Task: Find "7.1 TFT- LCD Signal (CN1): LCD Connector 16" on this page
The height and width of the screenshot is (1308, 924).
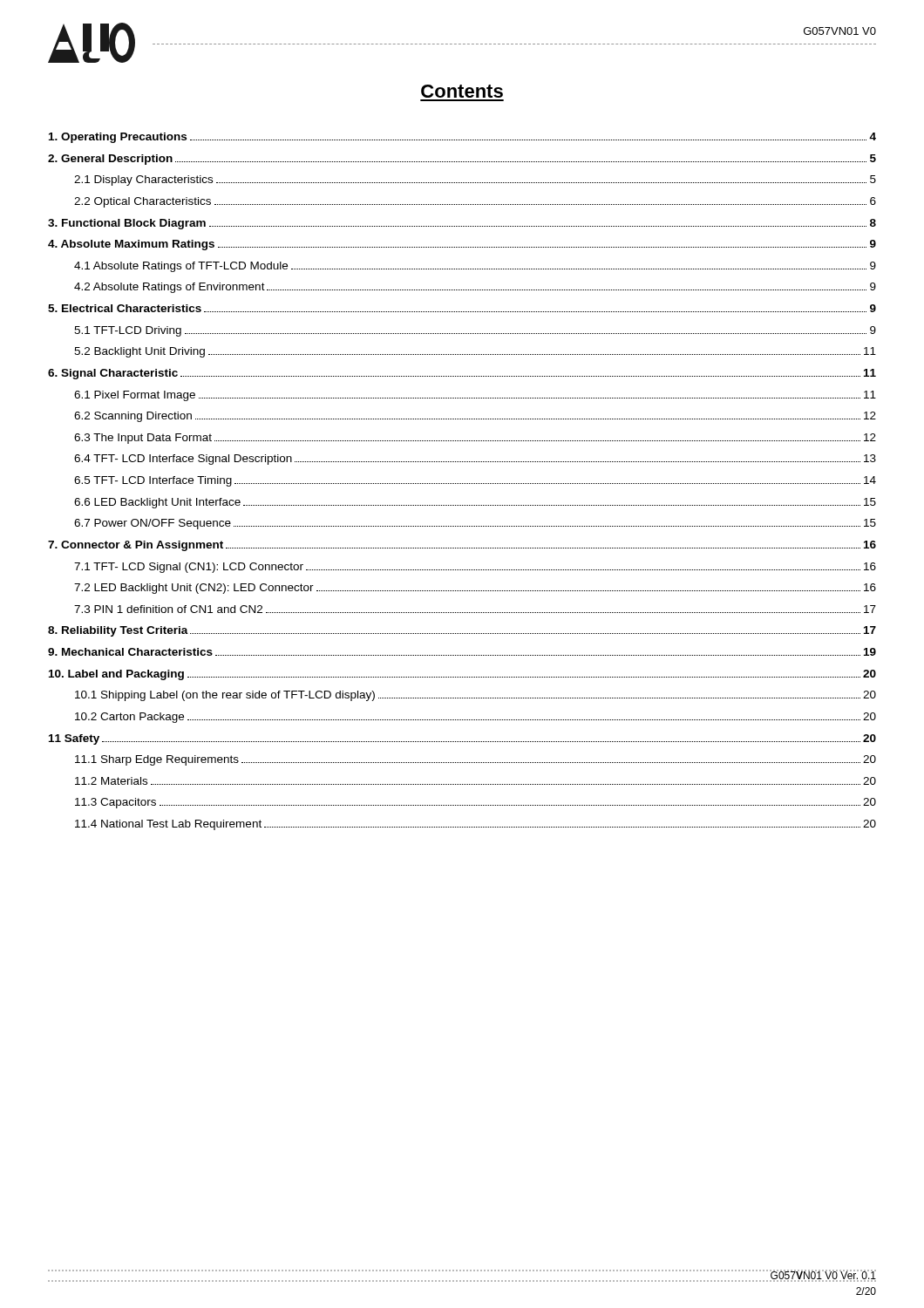Action: pos(475,566)
